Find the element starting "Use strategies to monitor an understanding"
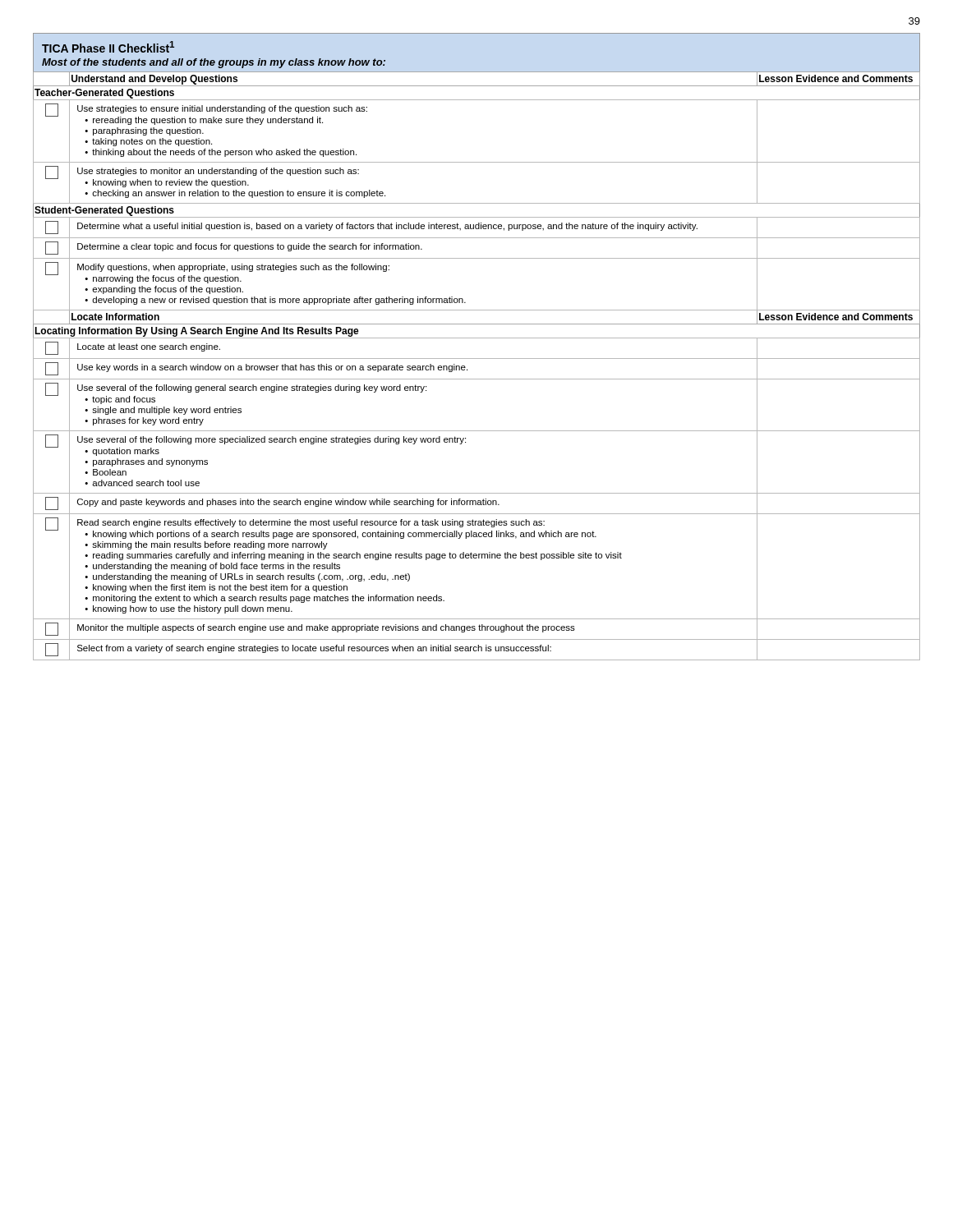953x1232 pixels. coord(218,172)
